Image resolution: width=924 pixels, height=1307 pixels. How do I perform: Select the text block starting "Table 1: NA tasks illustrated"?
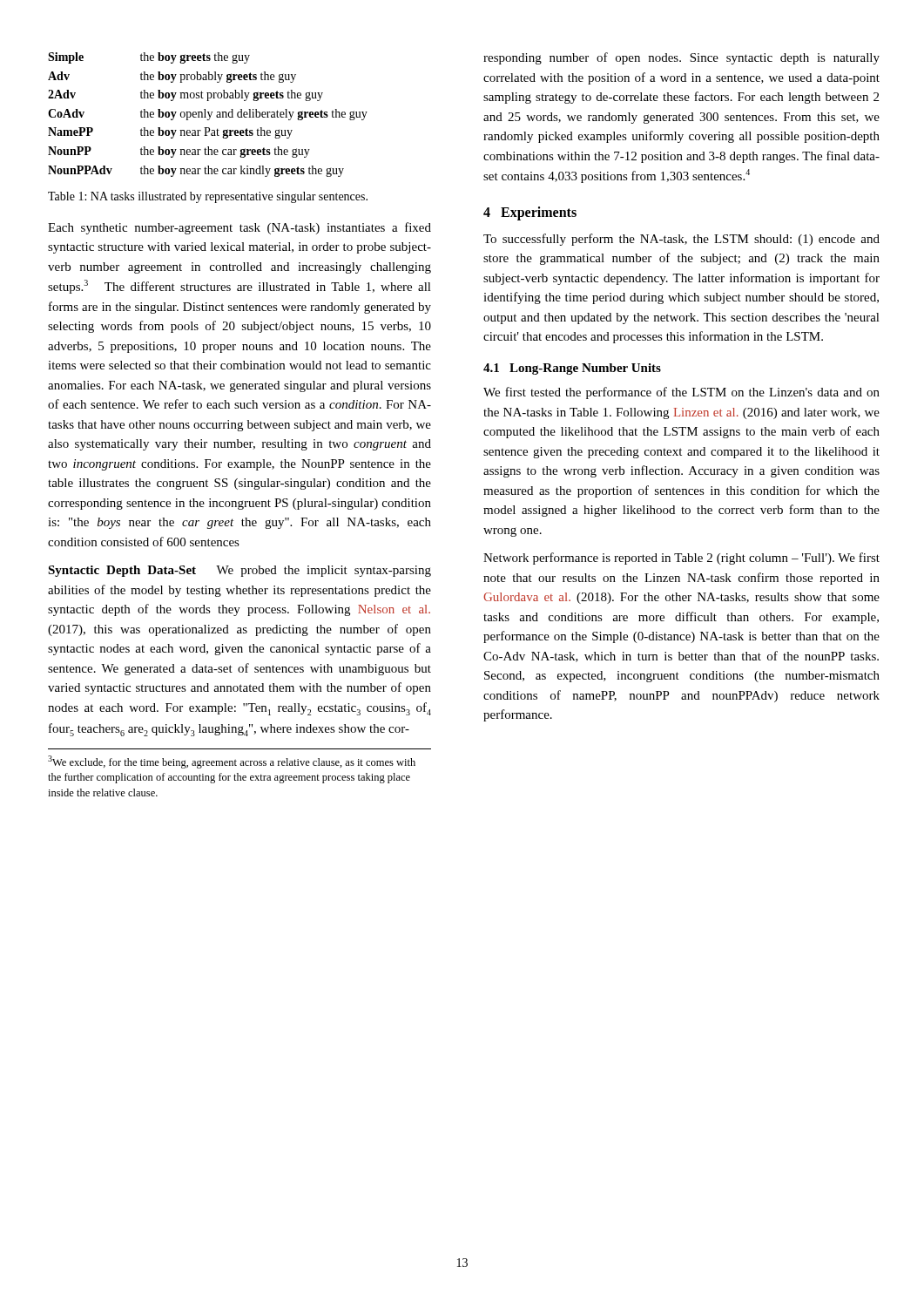click(x=208, y=197)
